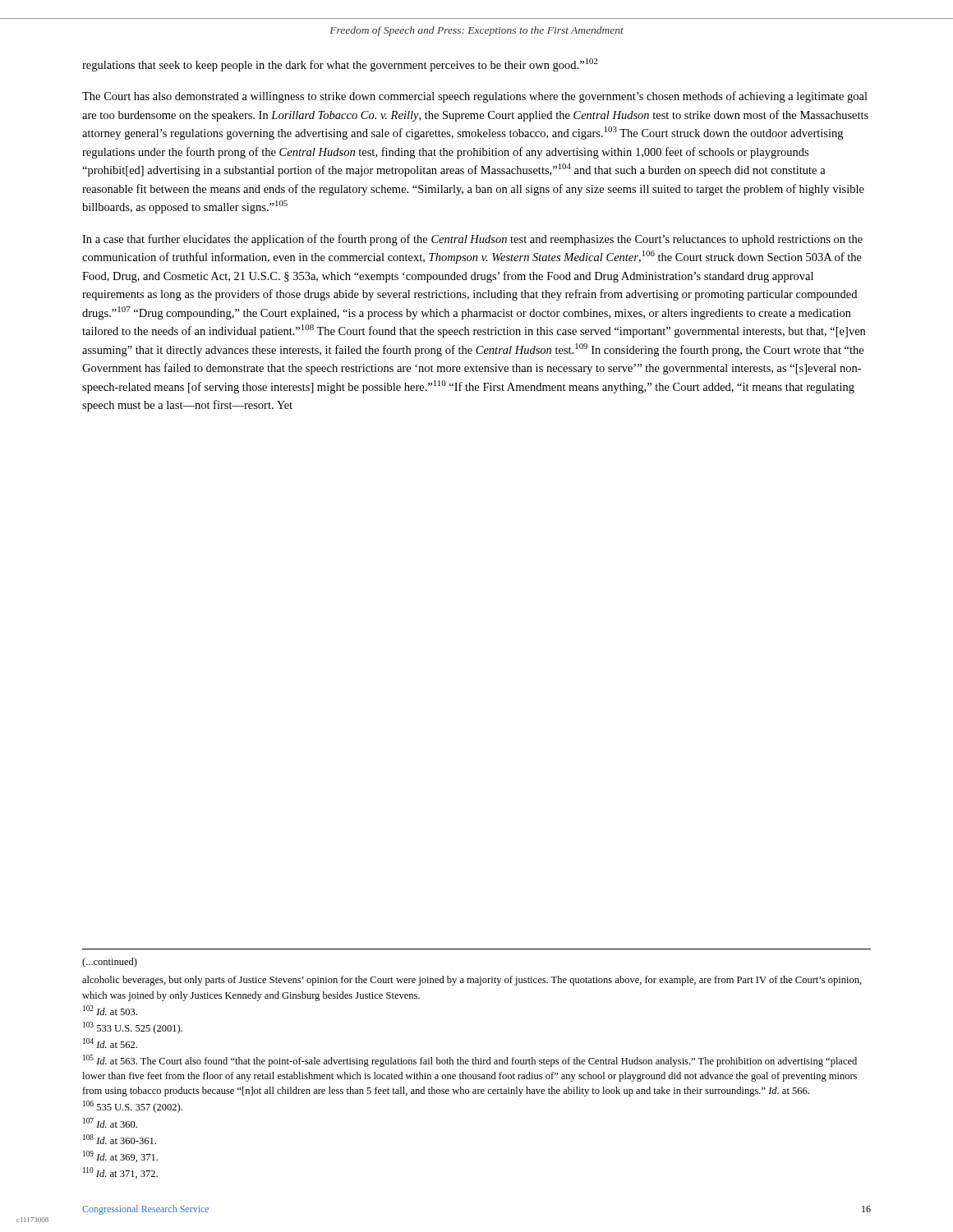The height and width of the screenshot is (1232, 953).
Task: Click where it says "104 Id. at 562."
Action: click(110, 1044)
